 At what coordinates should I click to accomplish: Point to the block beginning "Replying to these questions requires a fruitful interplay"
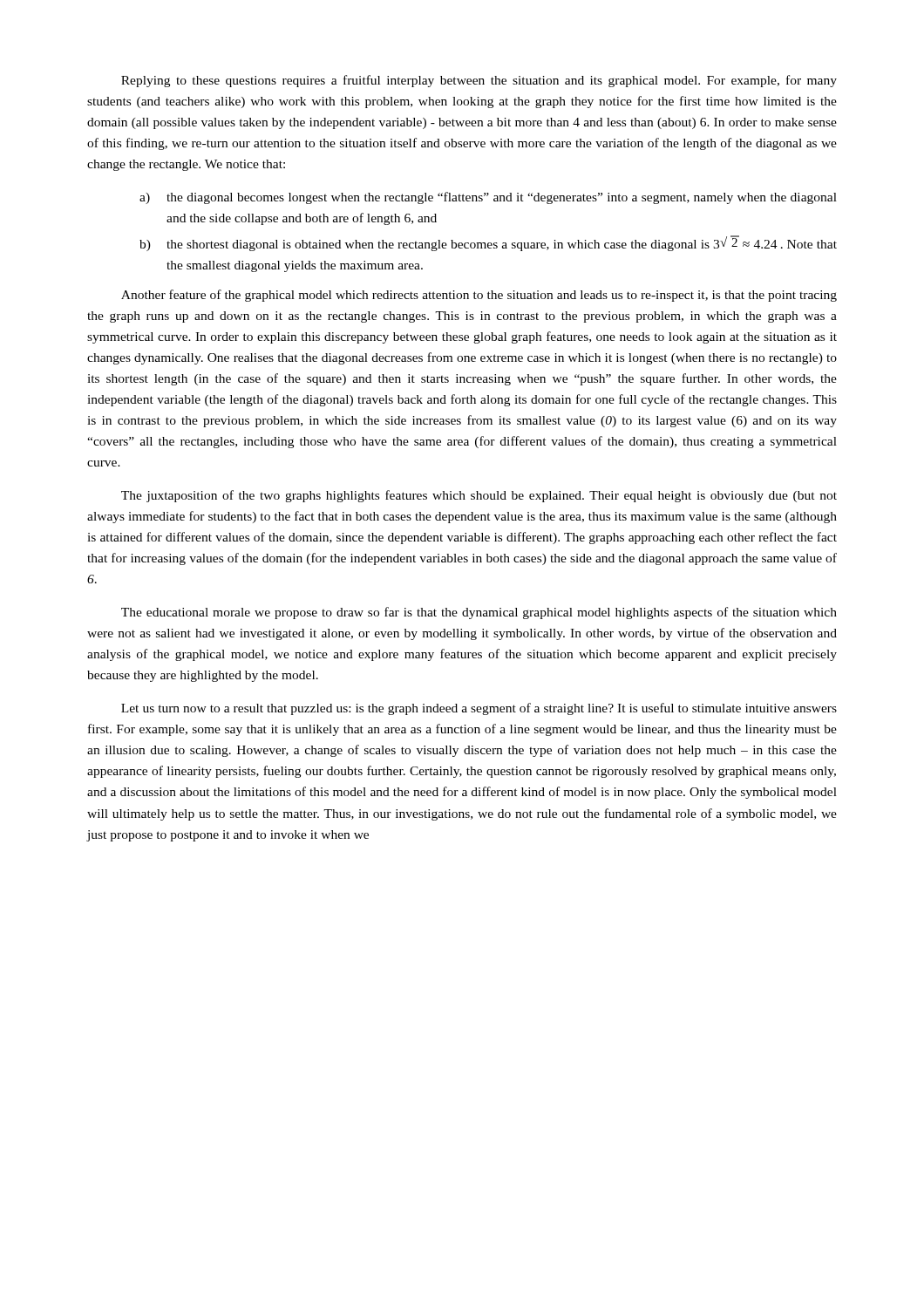pos(462,122)
